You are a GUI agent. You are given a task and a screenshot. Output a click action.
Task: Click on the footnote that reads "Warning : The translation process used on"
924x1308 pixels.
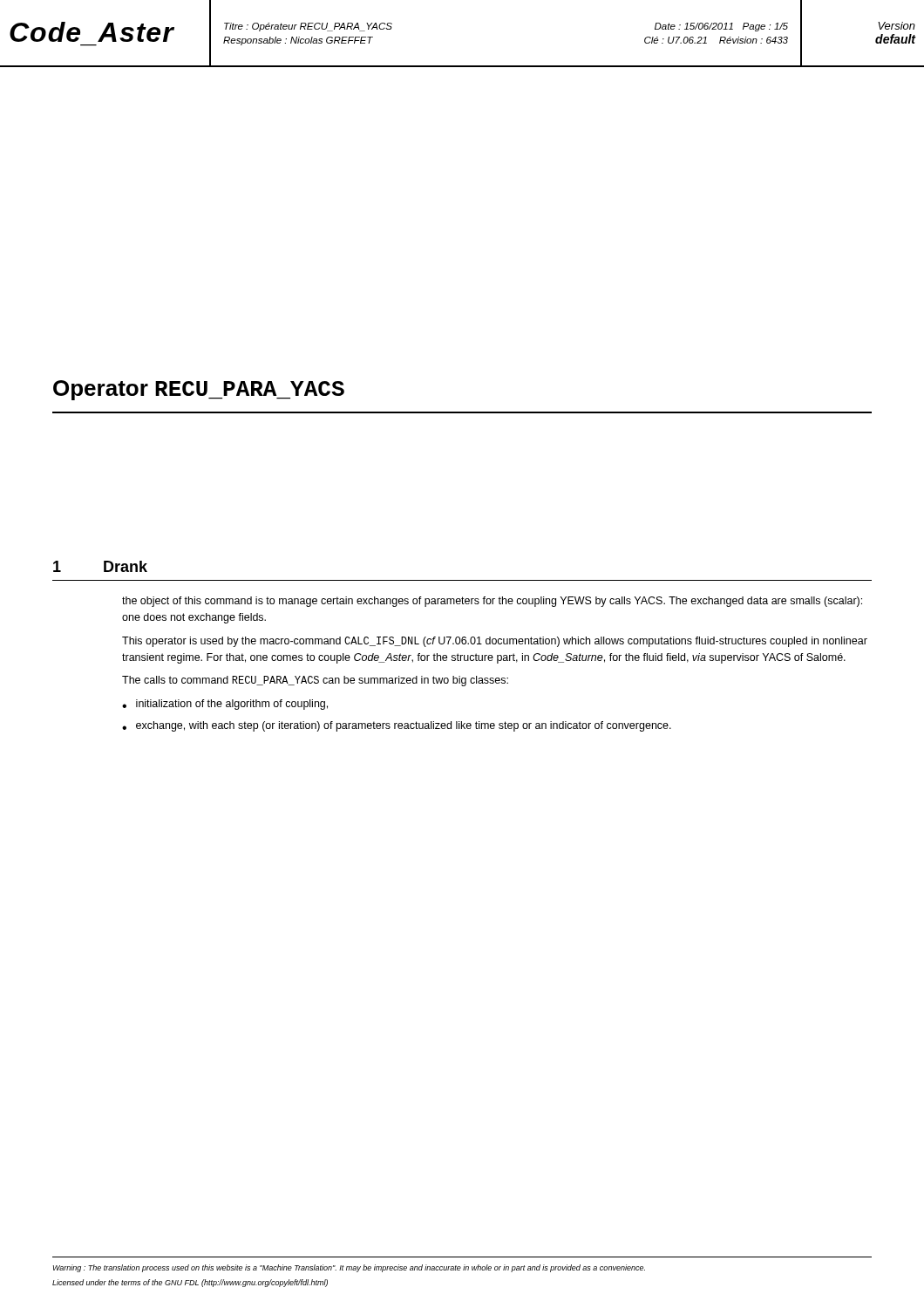pyautogui.click(x=349, y=1268)
